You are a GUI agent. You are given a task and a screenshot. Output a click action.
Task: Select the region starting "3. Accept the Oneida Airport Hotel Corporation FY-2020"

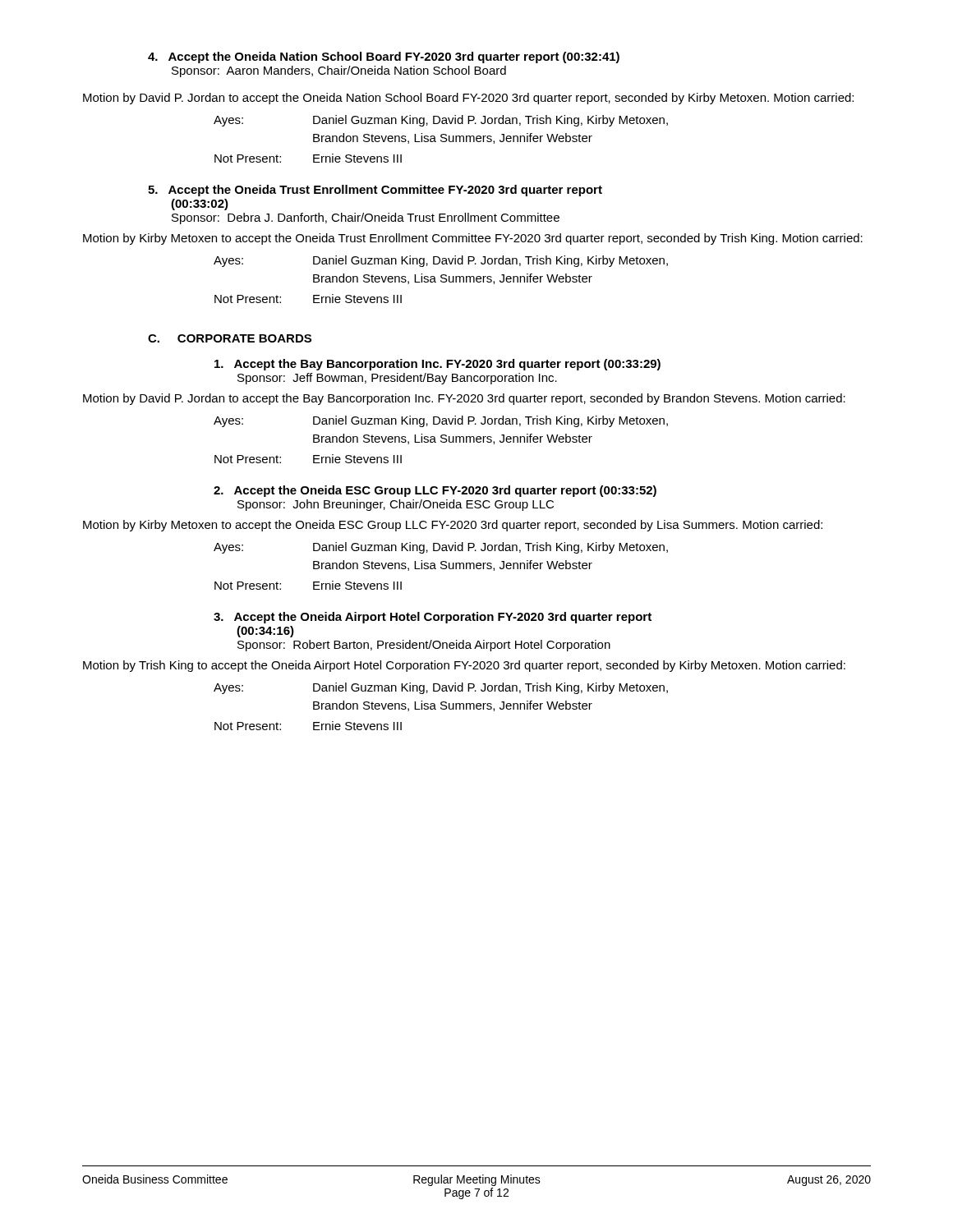click(542, 630)
